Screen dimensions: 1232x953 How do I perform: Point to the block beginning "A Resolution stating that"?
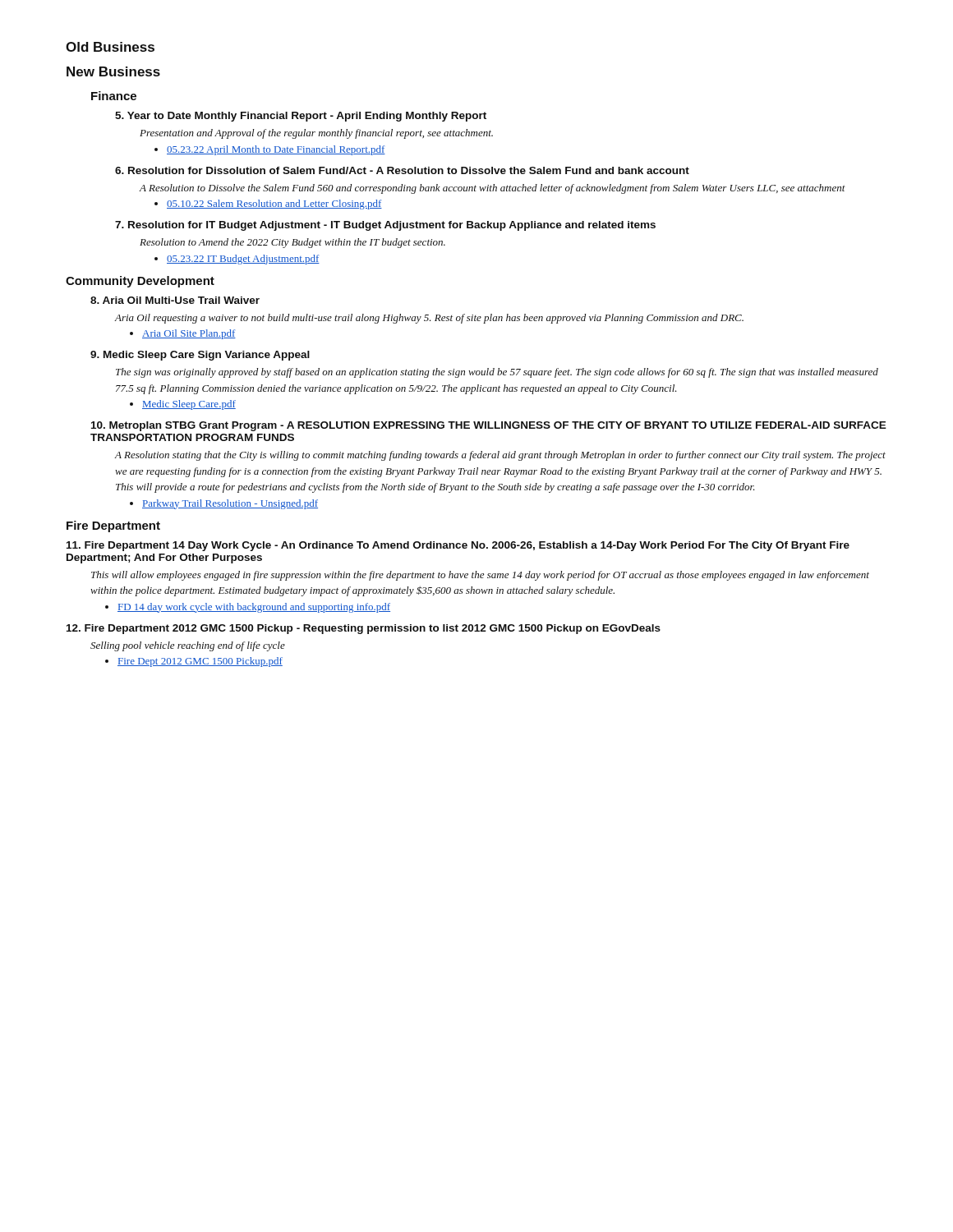click(500, 471)
